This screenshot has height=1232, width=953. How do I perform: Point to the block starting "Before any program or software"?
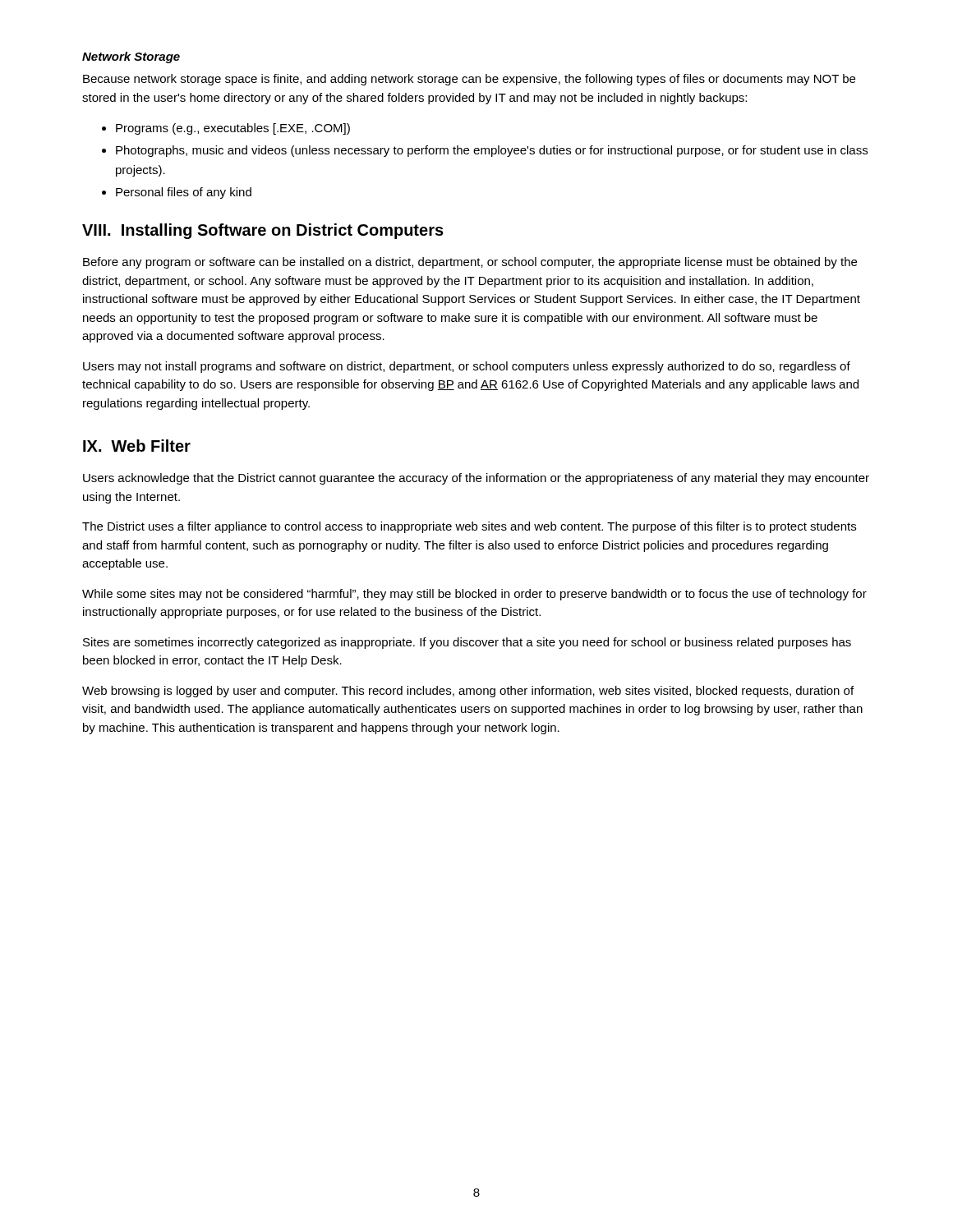tap(476, 299)
